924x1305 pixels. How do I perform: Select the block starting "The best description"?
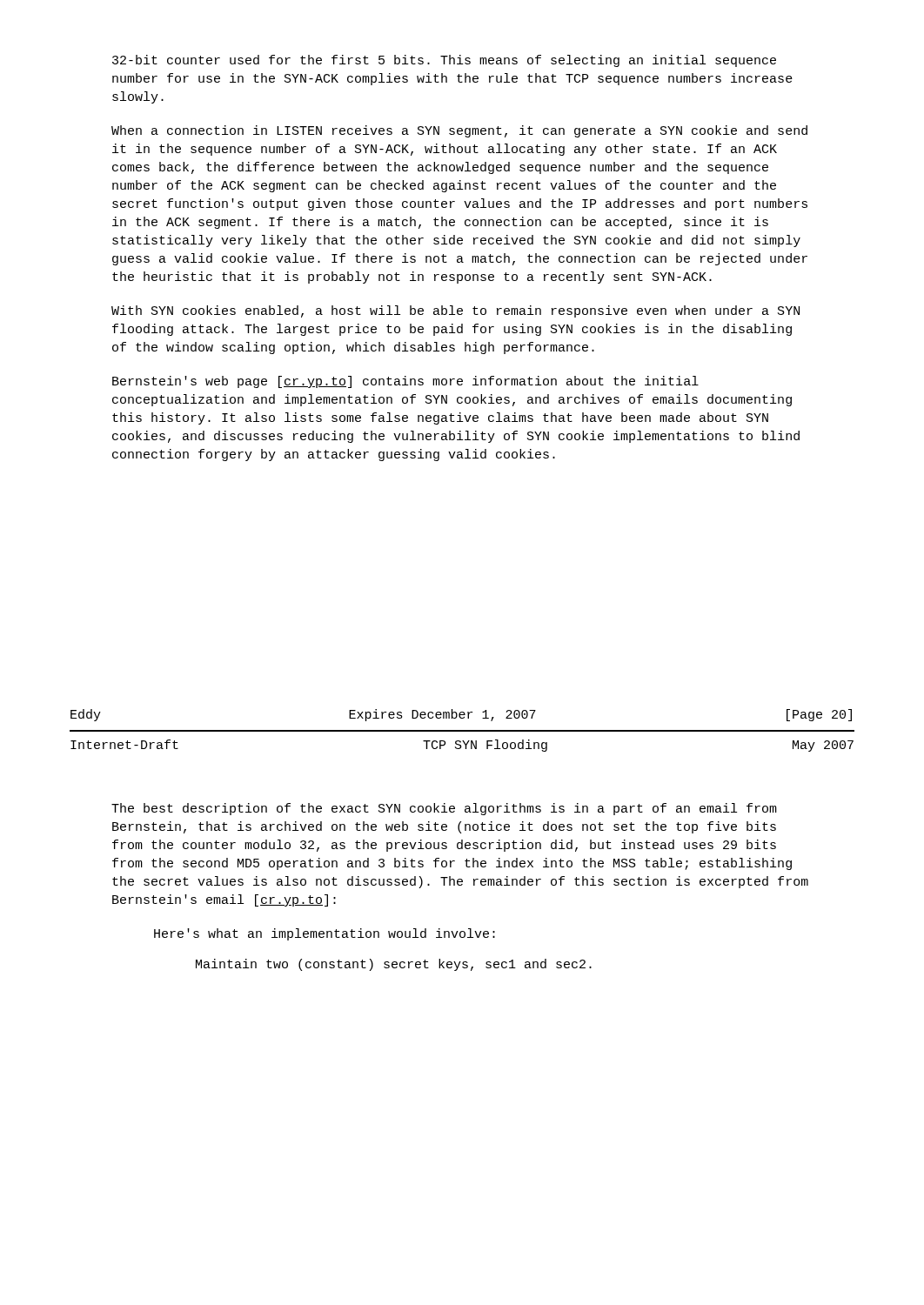(x=460, y=855)
